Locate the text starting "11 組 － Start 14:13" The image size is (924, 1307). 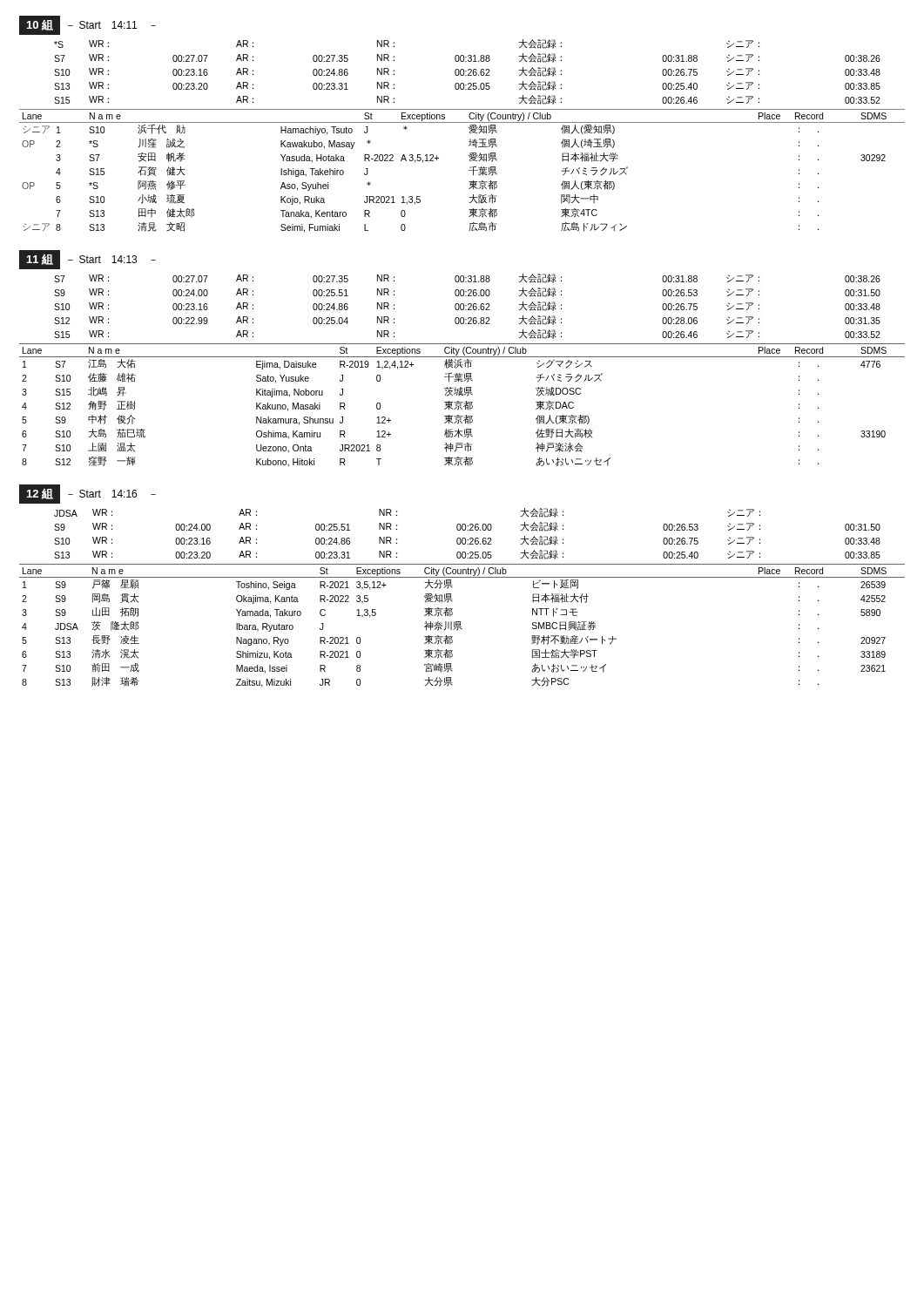click(x=89, y=260)
